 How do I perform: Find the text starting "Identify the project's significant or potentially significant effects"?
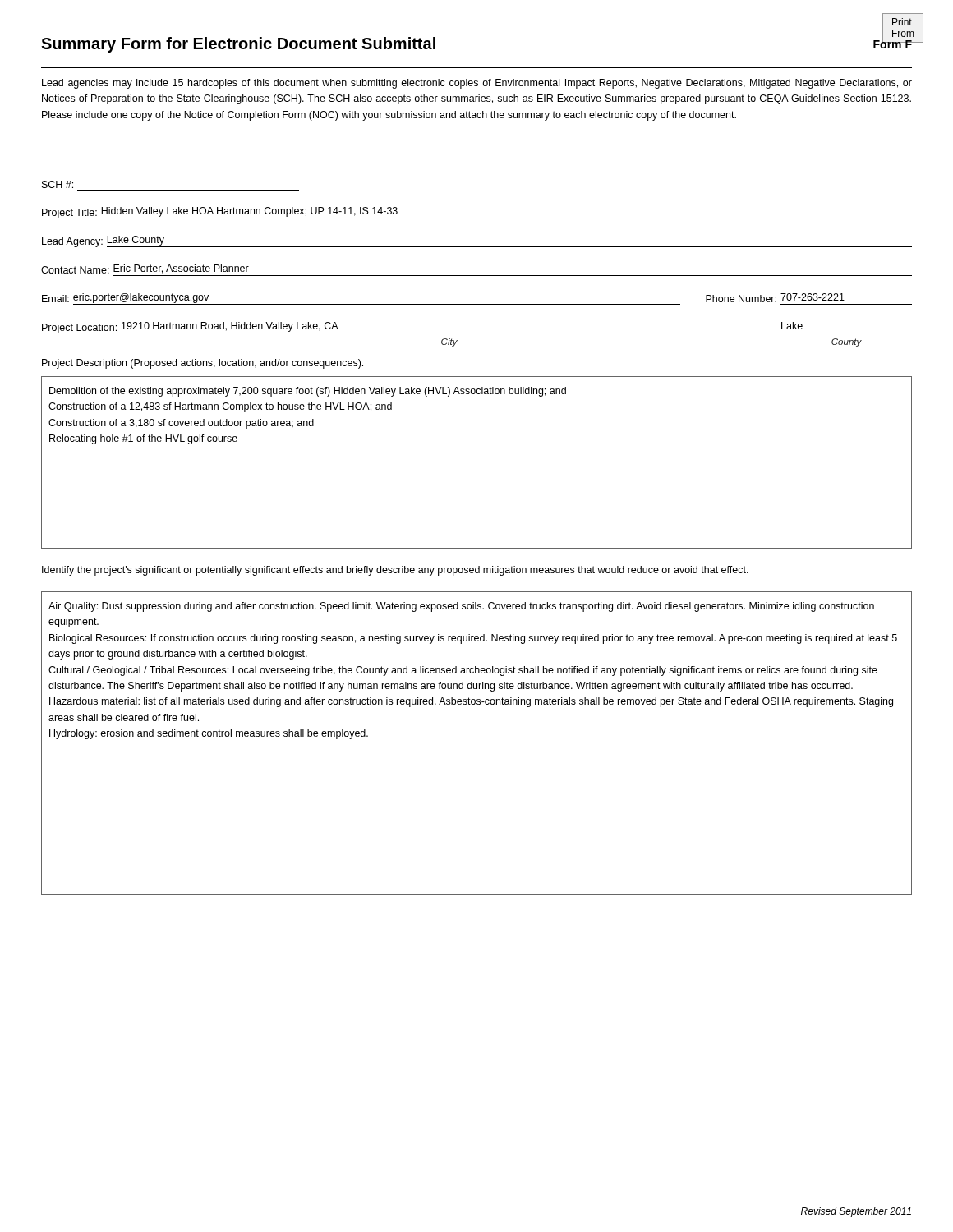pyautogui.click(x=395, y=570)
